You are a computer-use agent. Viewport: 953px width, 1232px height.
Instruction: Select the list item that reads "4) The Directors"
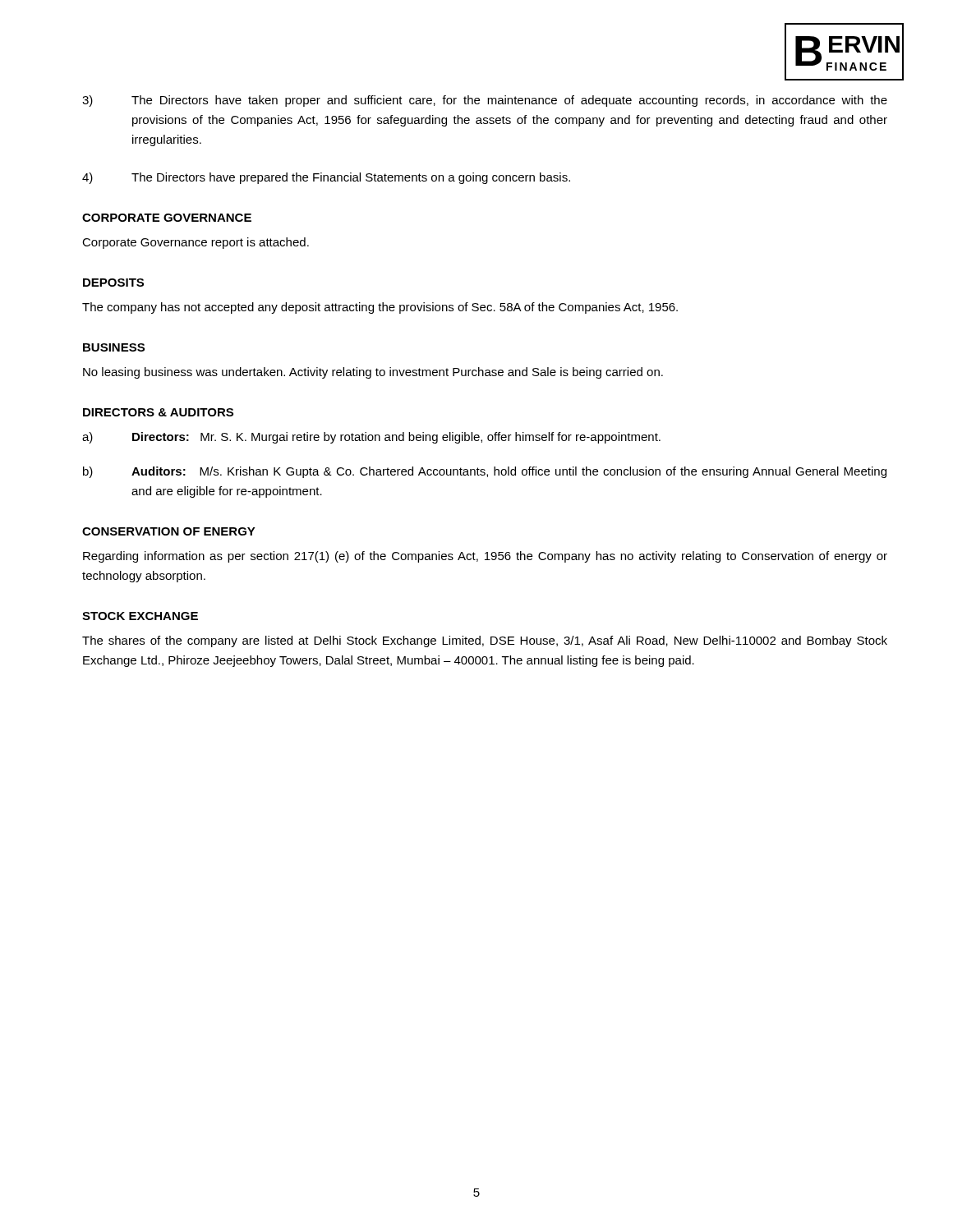485,177
